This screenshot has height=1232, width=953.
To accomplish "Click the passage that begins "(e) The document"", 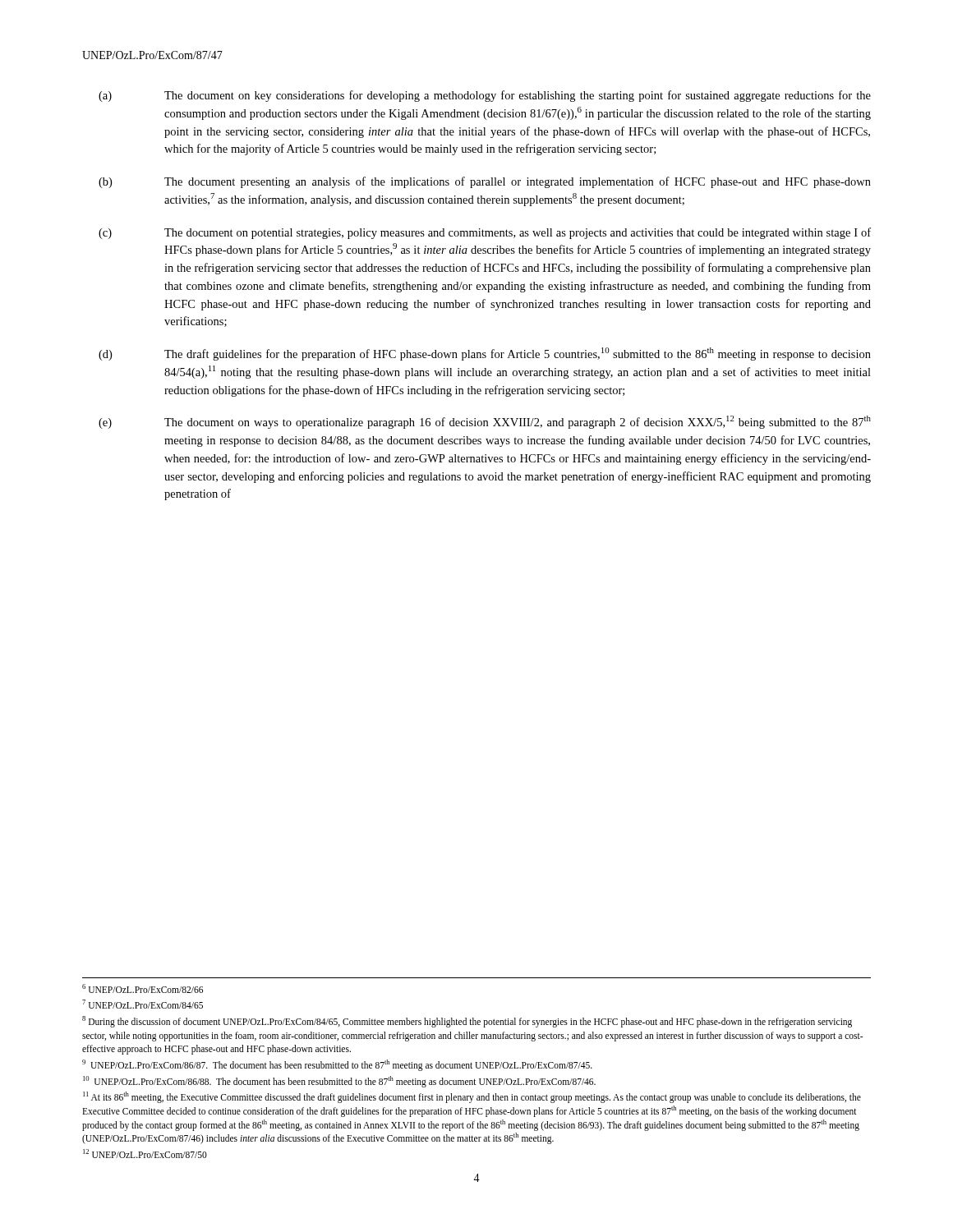I will (476, 459).
